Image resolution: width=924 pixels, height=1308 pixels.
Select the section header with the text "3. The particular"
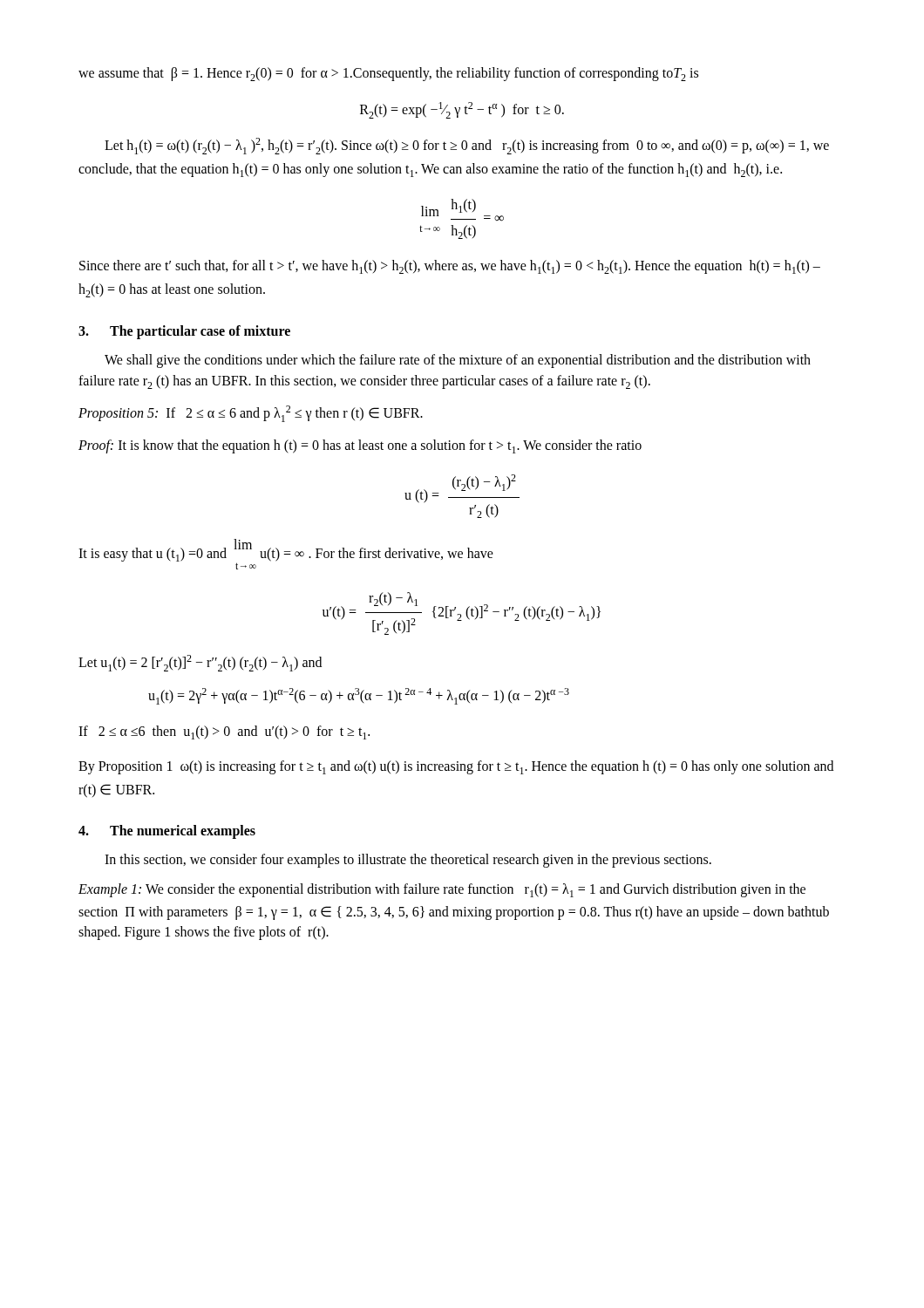pos(185,331)
